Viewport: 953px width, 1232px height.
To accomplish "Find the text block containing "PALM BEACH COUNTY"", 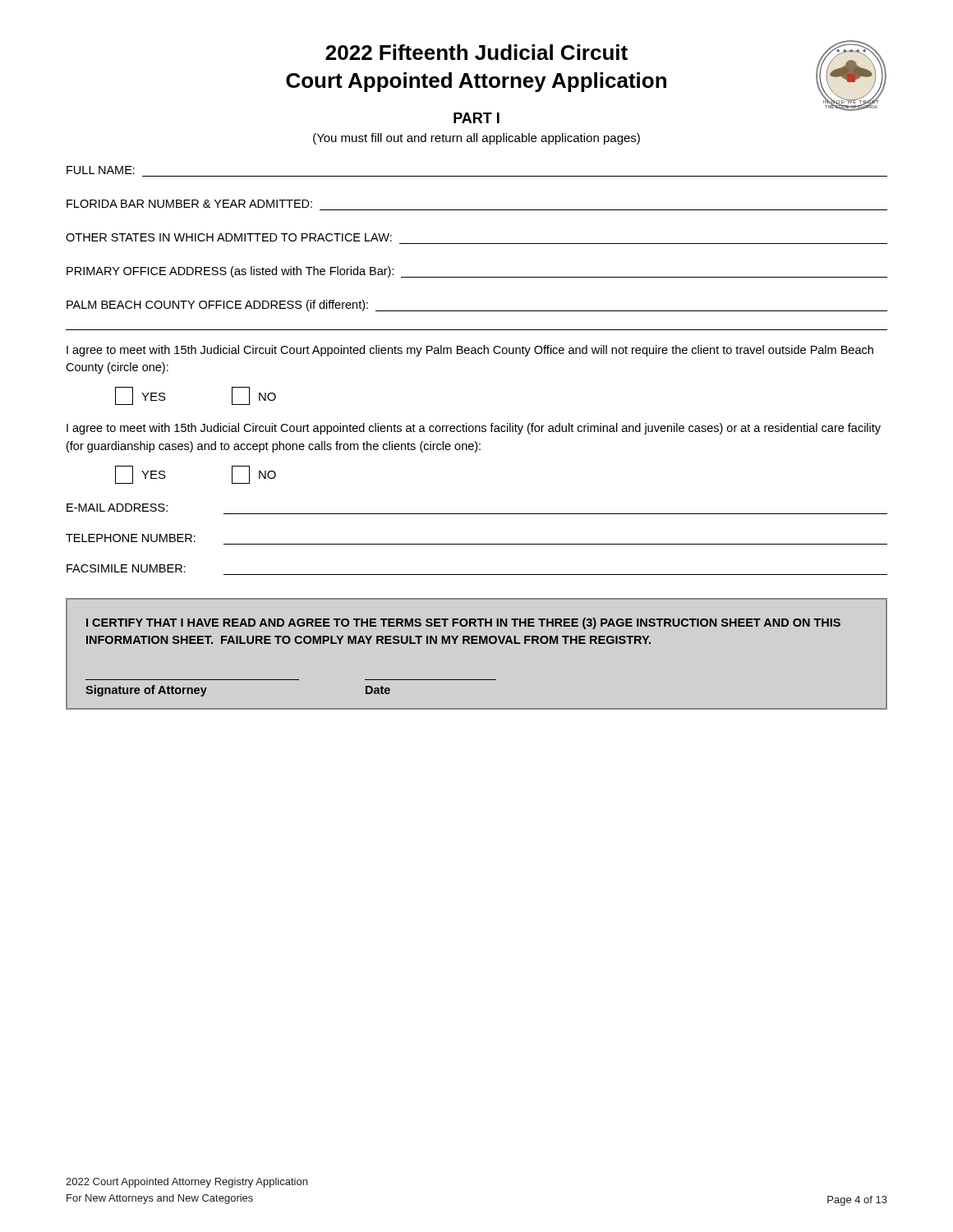I will 476,313.
